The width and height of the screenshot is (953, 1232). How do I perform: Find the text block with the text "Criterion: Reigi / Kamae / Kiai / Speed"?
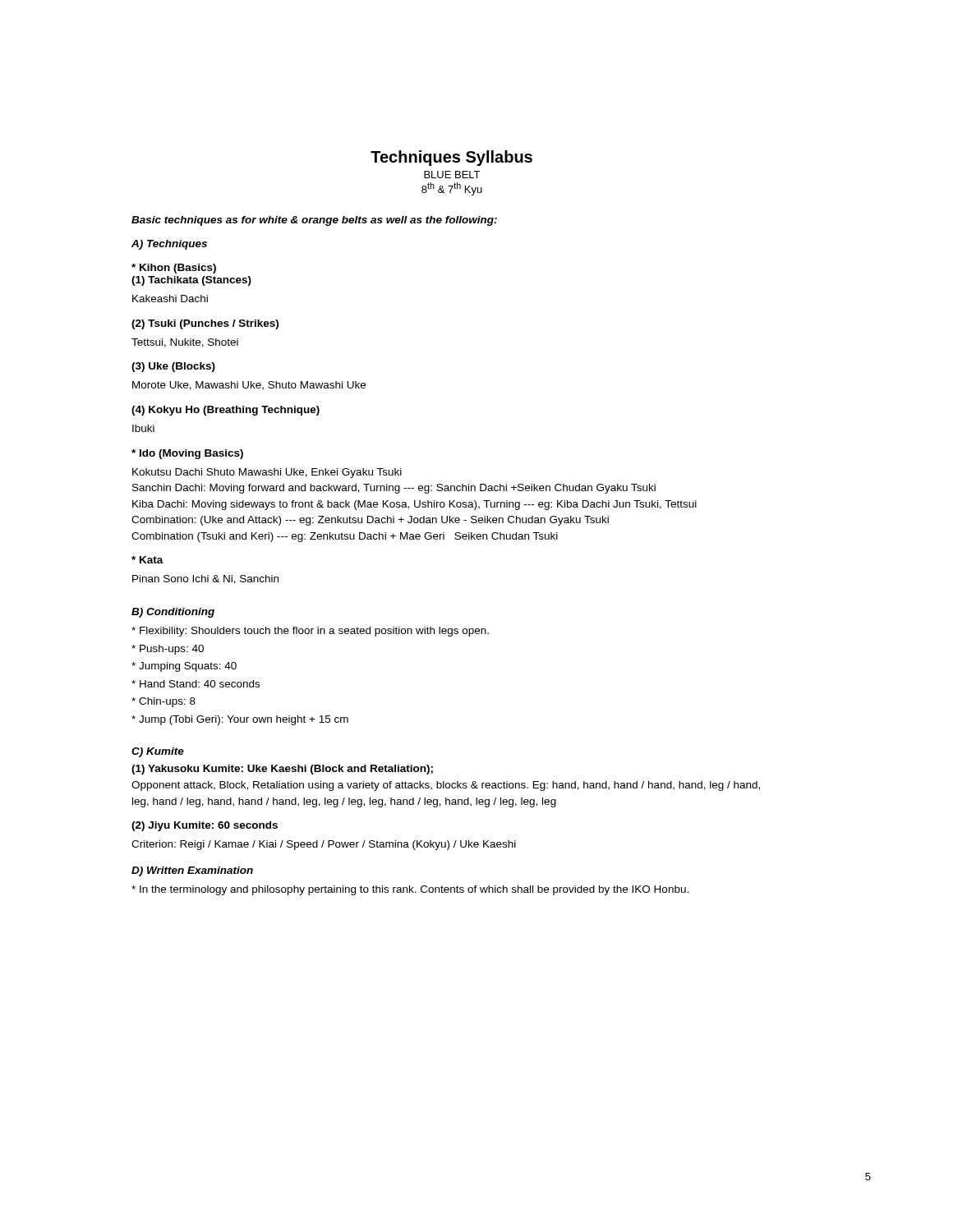[324, 844]
